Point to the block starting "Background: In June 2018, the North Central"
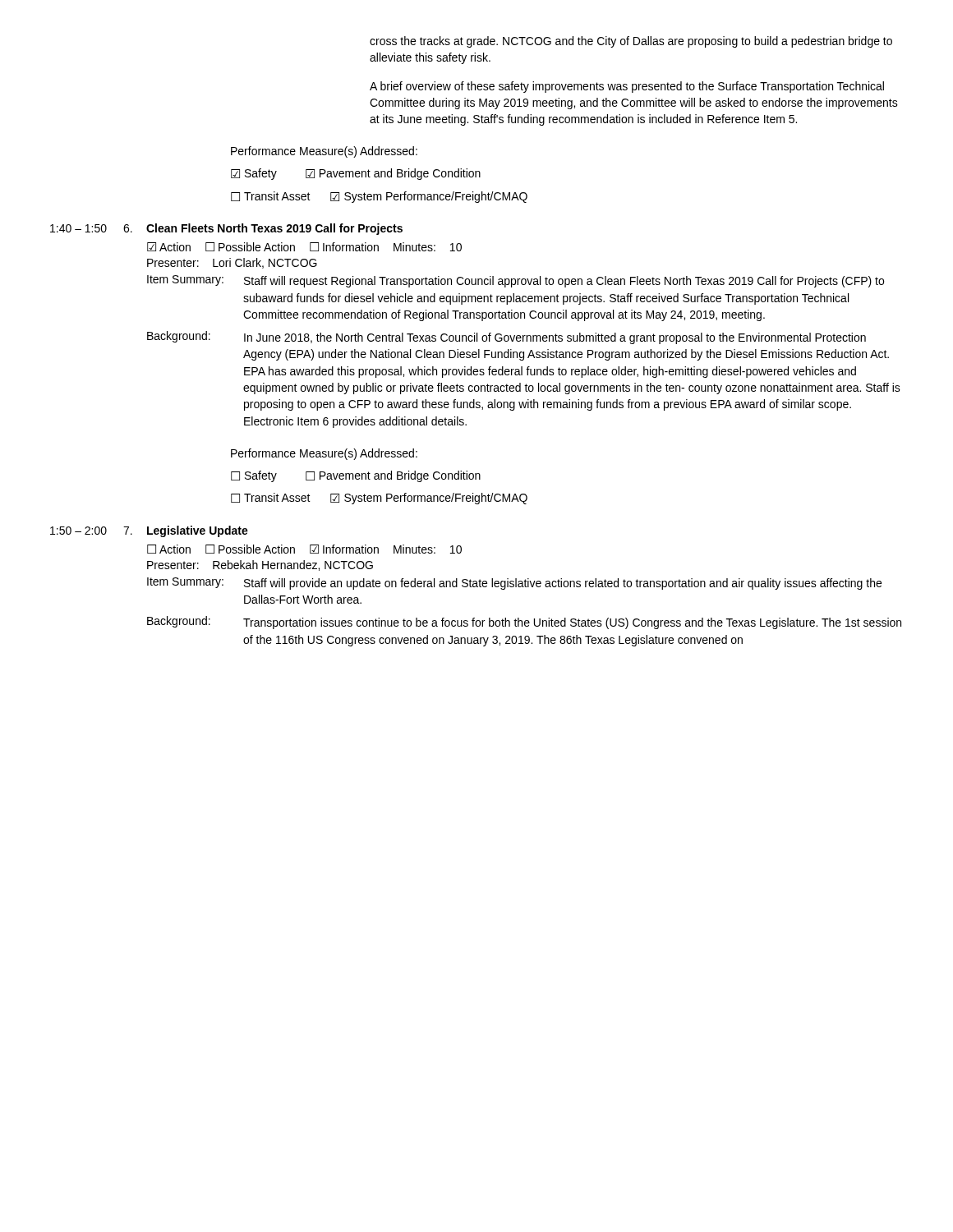The width and height of the screenshot is (953, 1232). [525, 379]
